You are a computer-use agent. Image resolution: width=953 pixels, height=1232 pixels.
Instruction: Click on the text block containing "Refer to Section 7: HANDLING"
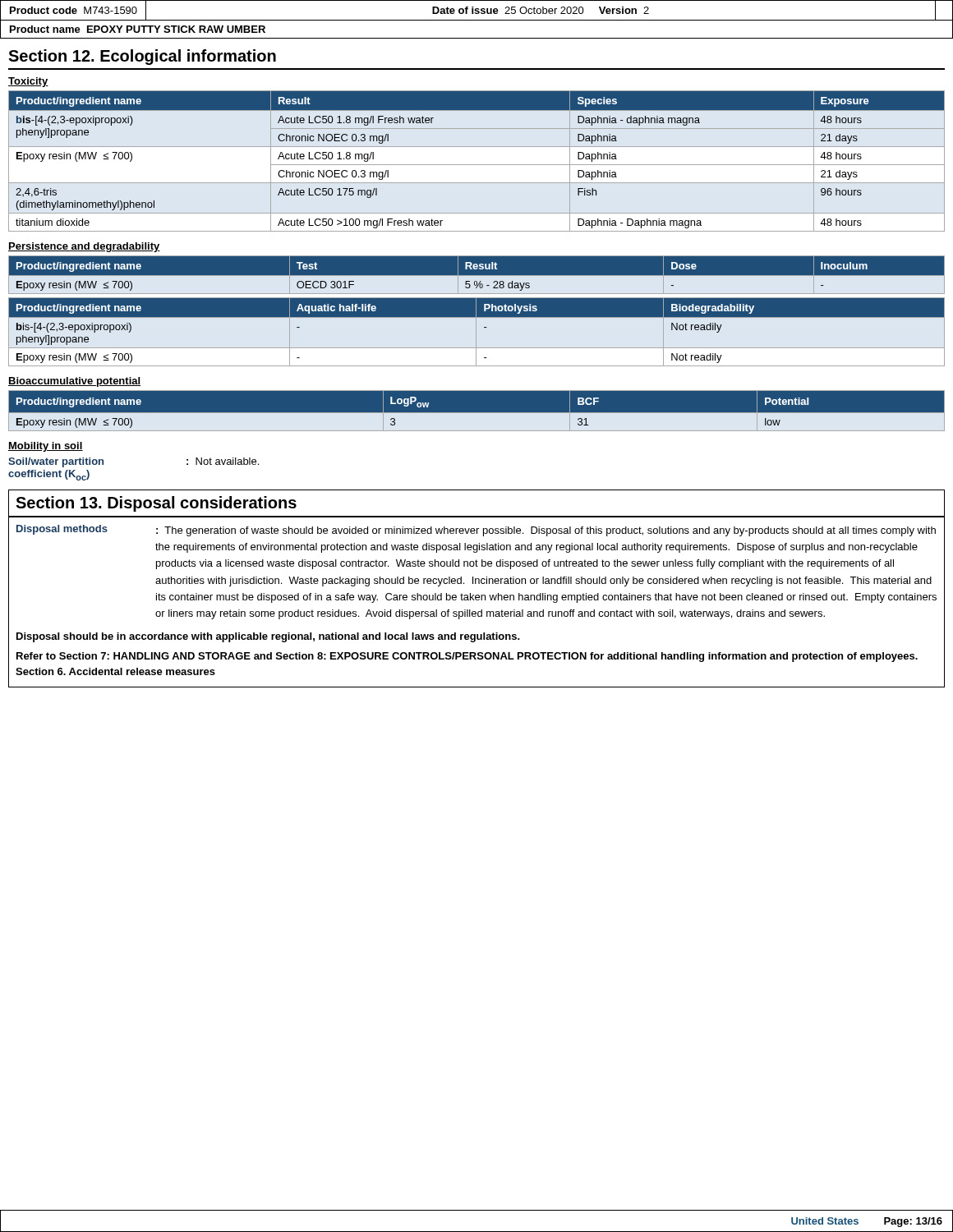tap(467, 663)
